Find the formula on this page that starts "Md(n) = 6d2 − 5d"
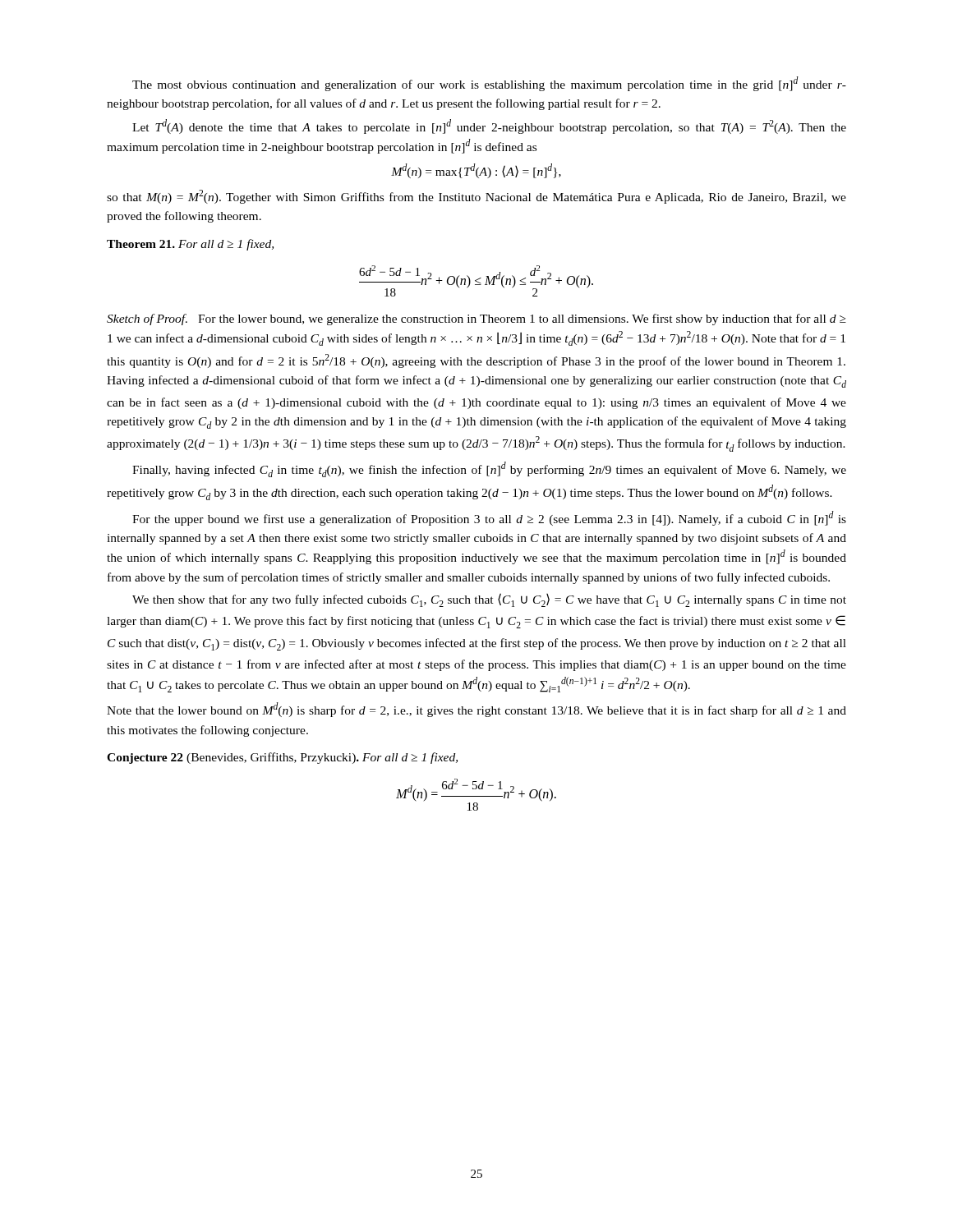This screenshot has height=1232, width=953. pos(476,795)
